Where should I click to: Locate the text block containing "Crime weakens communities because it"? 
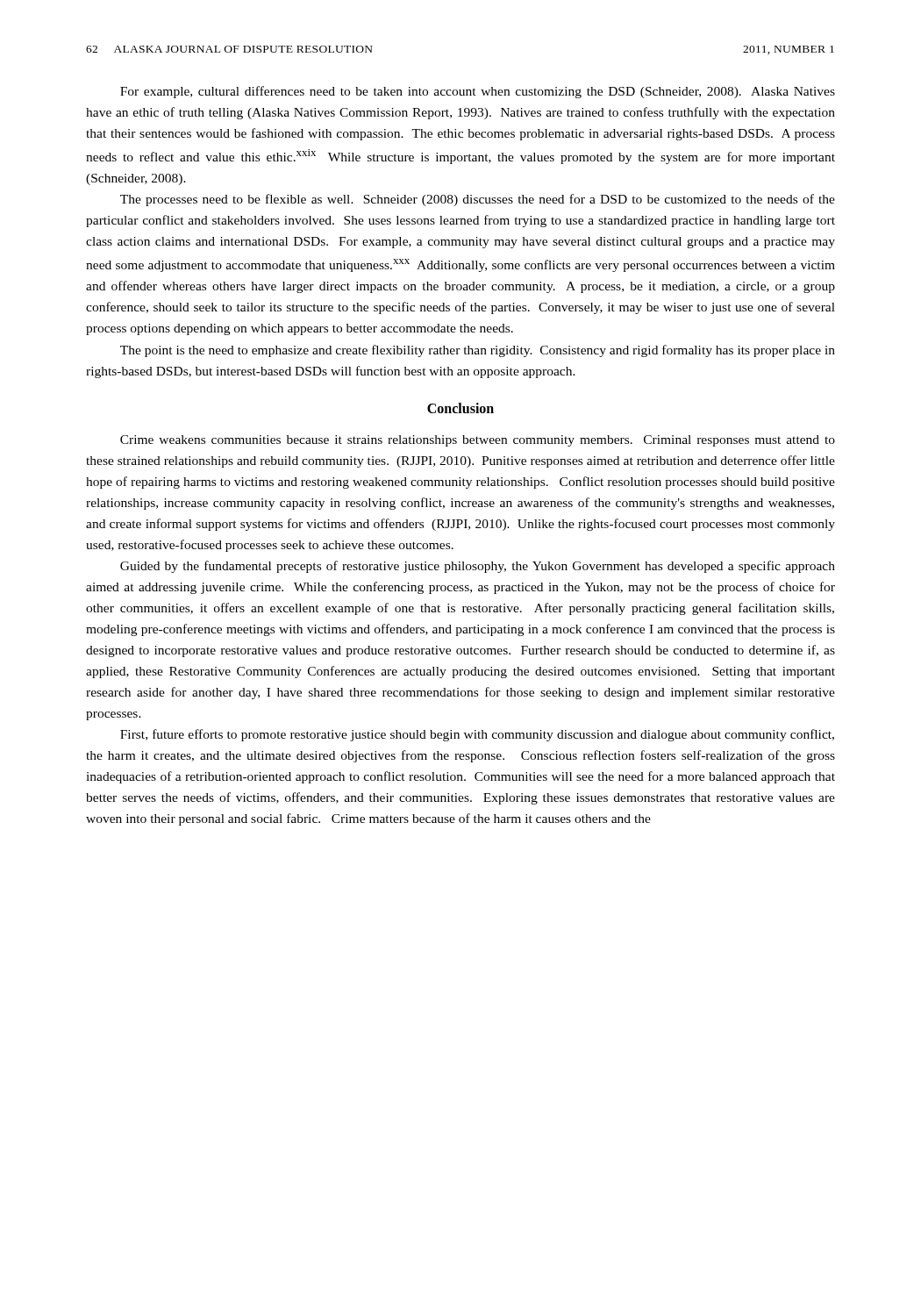tap(460, 492)
